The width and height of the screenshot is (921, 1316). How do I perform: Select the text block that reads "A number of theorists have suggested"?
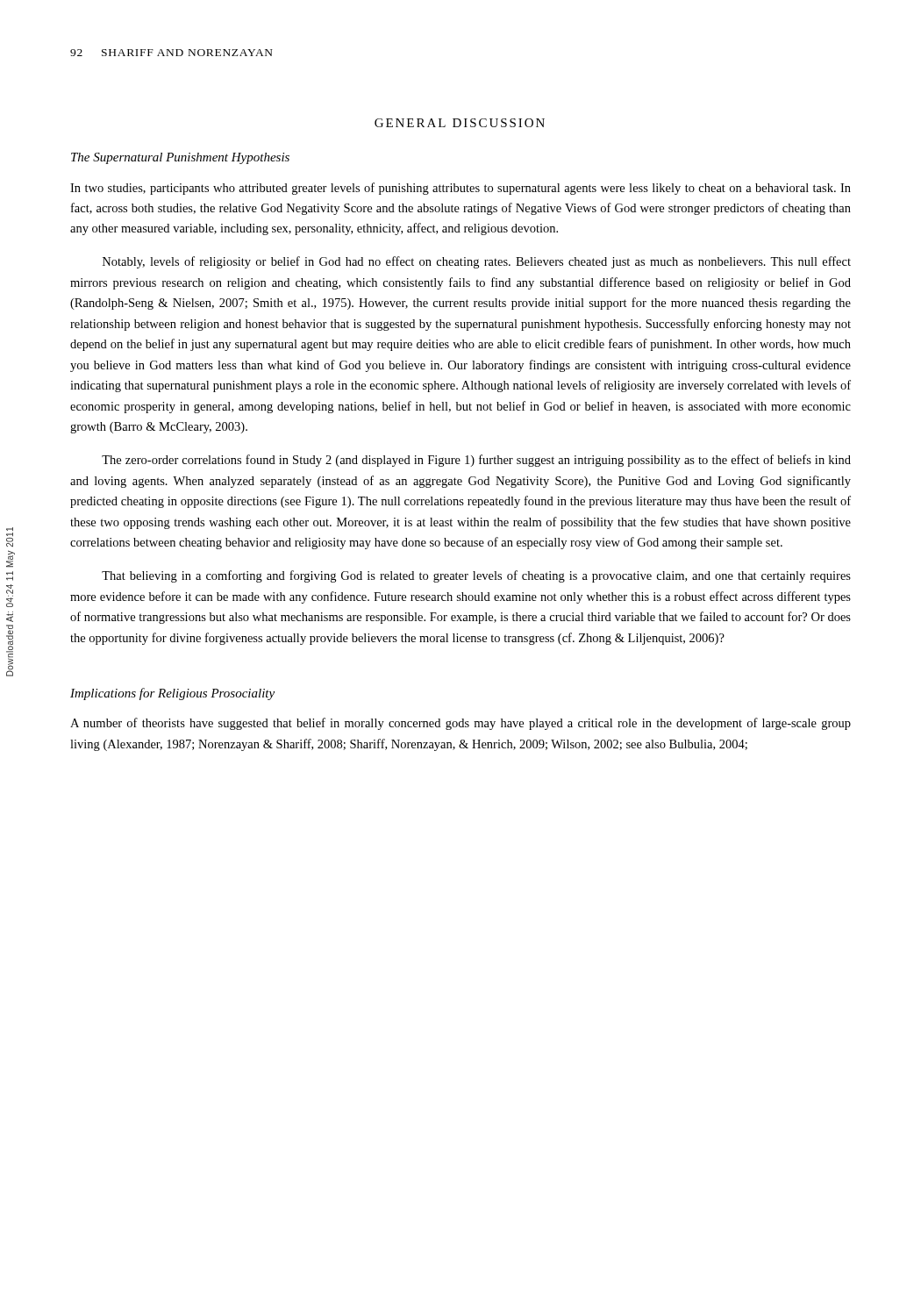(460, 734)
